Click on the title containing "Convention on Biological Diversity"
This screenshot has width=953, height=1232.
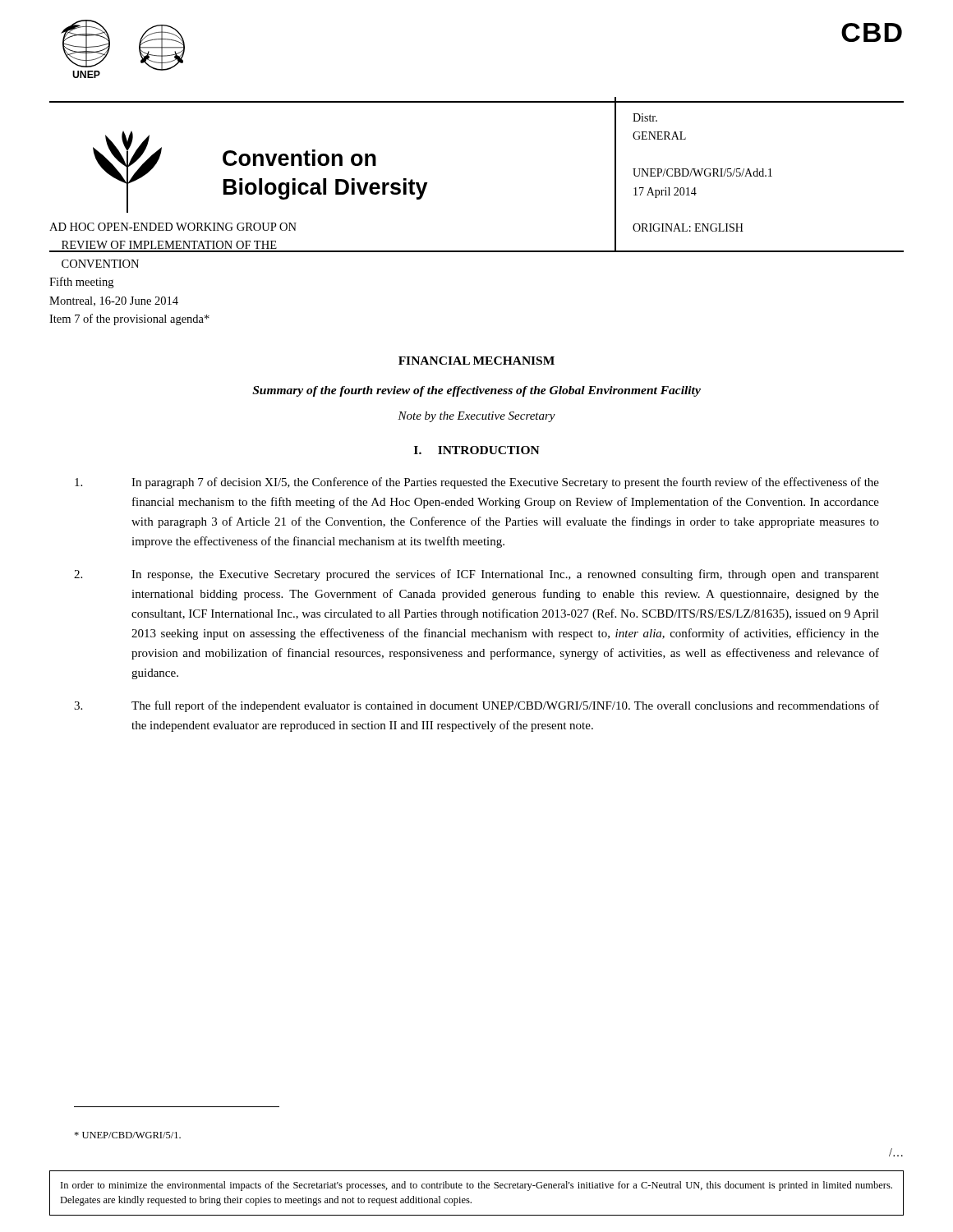325,173
